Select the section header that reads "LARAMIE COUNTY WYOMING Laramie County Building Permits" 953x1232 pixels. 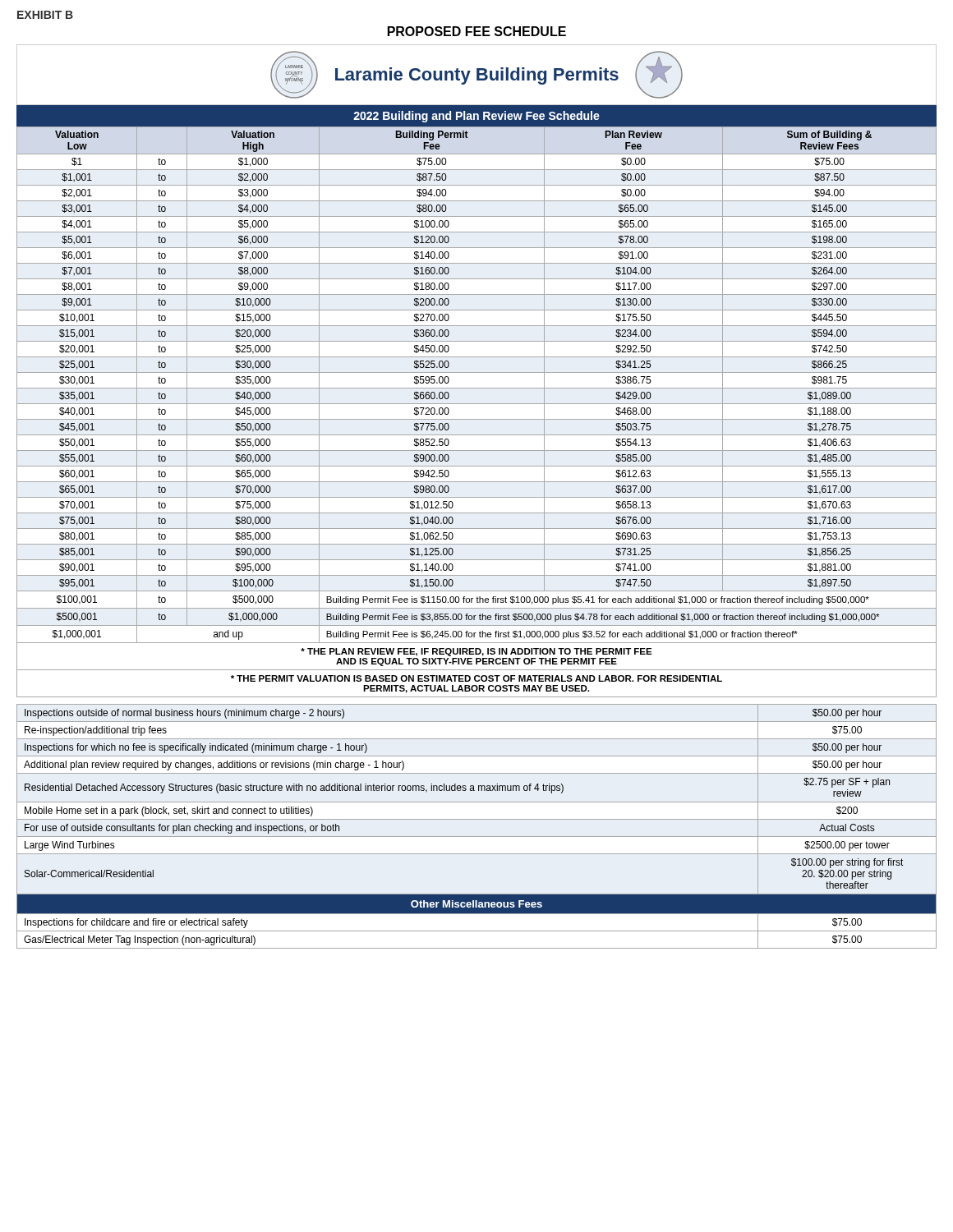pyautogui.click(x=476, y=75)
